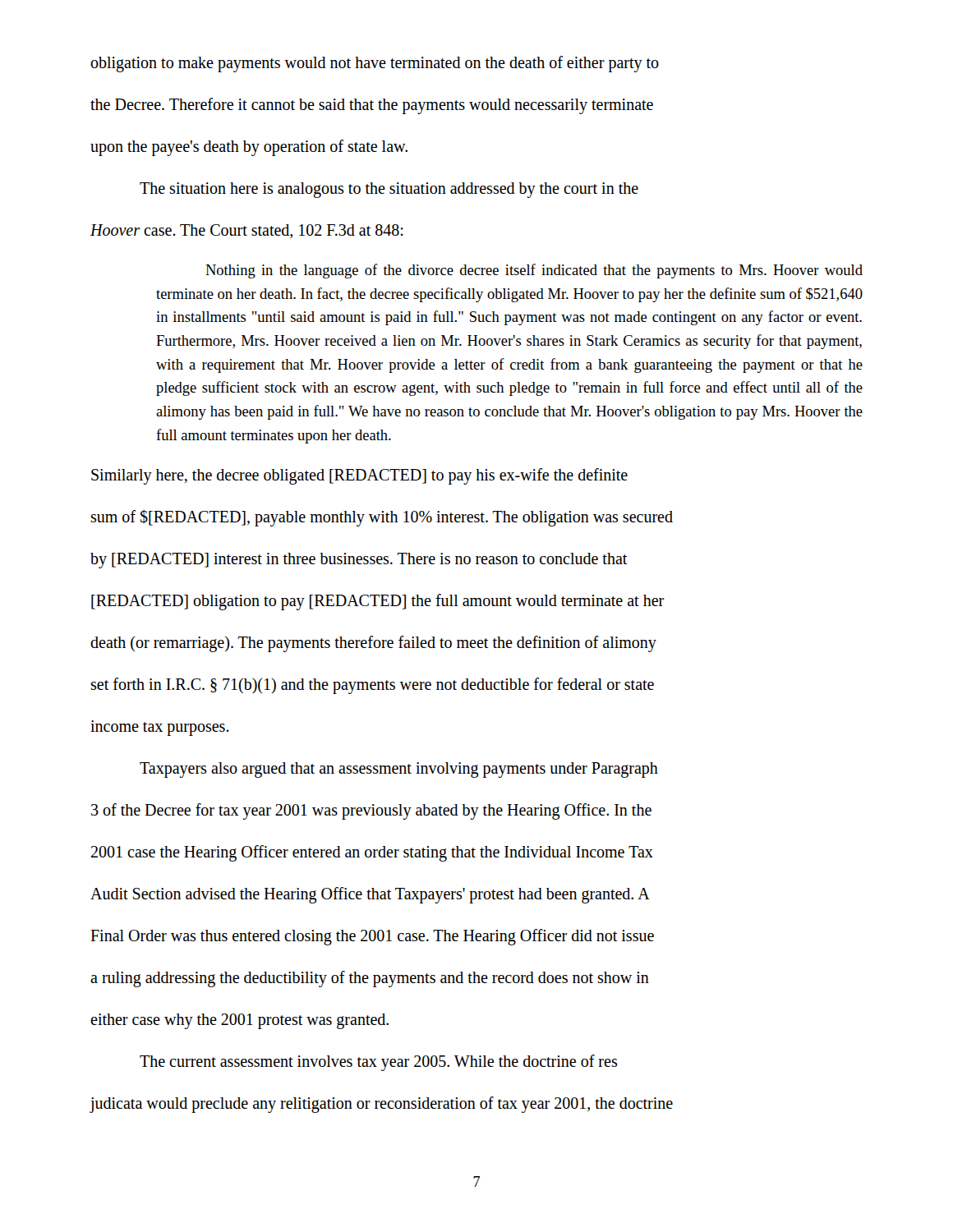Where is the passage that starts "The situation here is analogous to the"?
The width and height of the screenshot is (953, 1232).
click(x=389, y=190)
